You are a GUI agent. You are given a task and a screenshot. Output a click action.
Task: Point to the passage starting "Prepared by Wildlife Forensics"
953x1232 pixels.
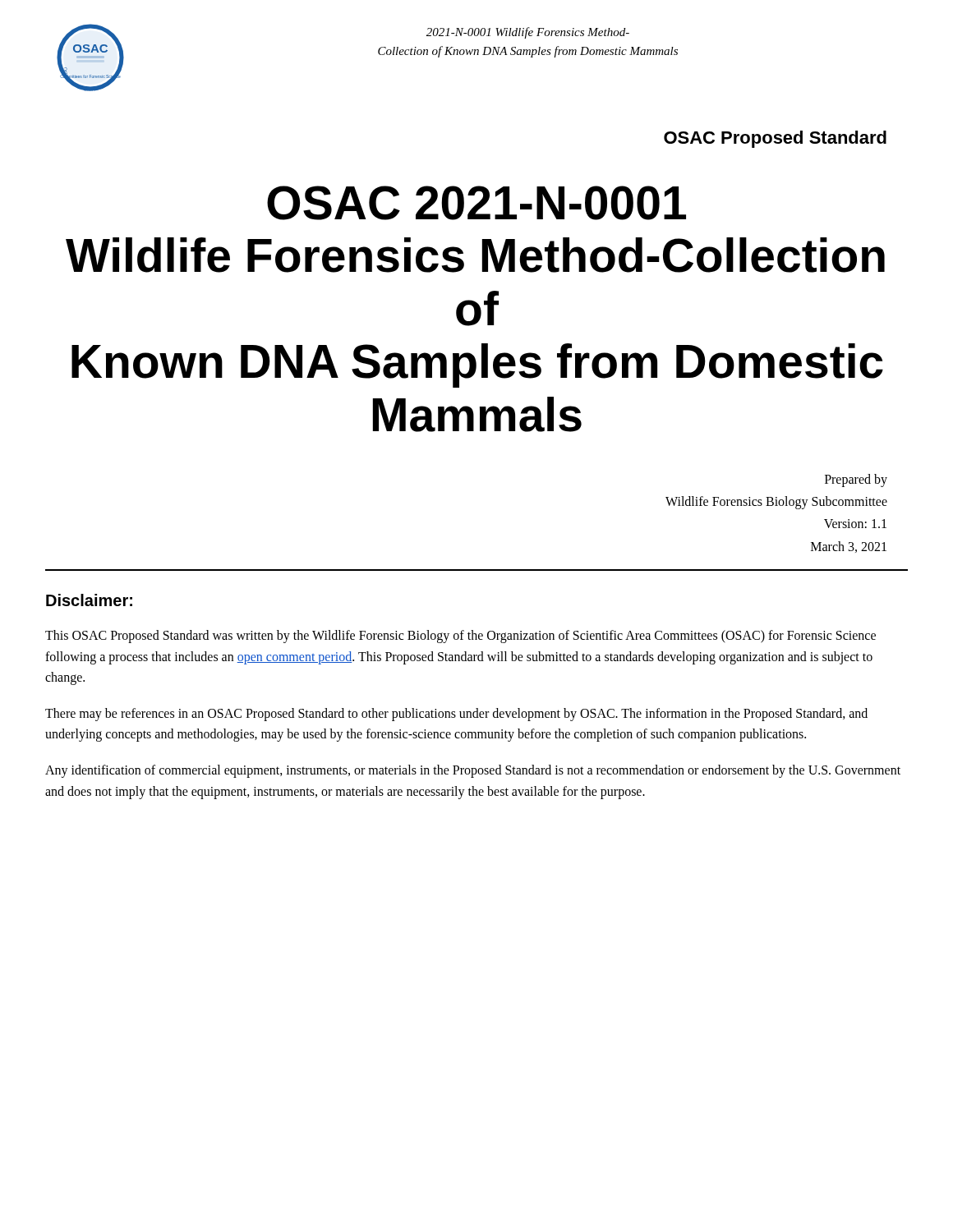(x=776, y=513)
